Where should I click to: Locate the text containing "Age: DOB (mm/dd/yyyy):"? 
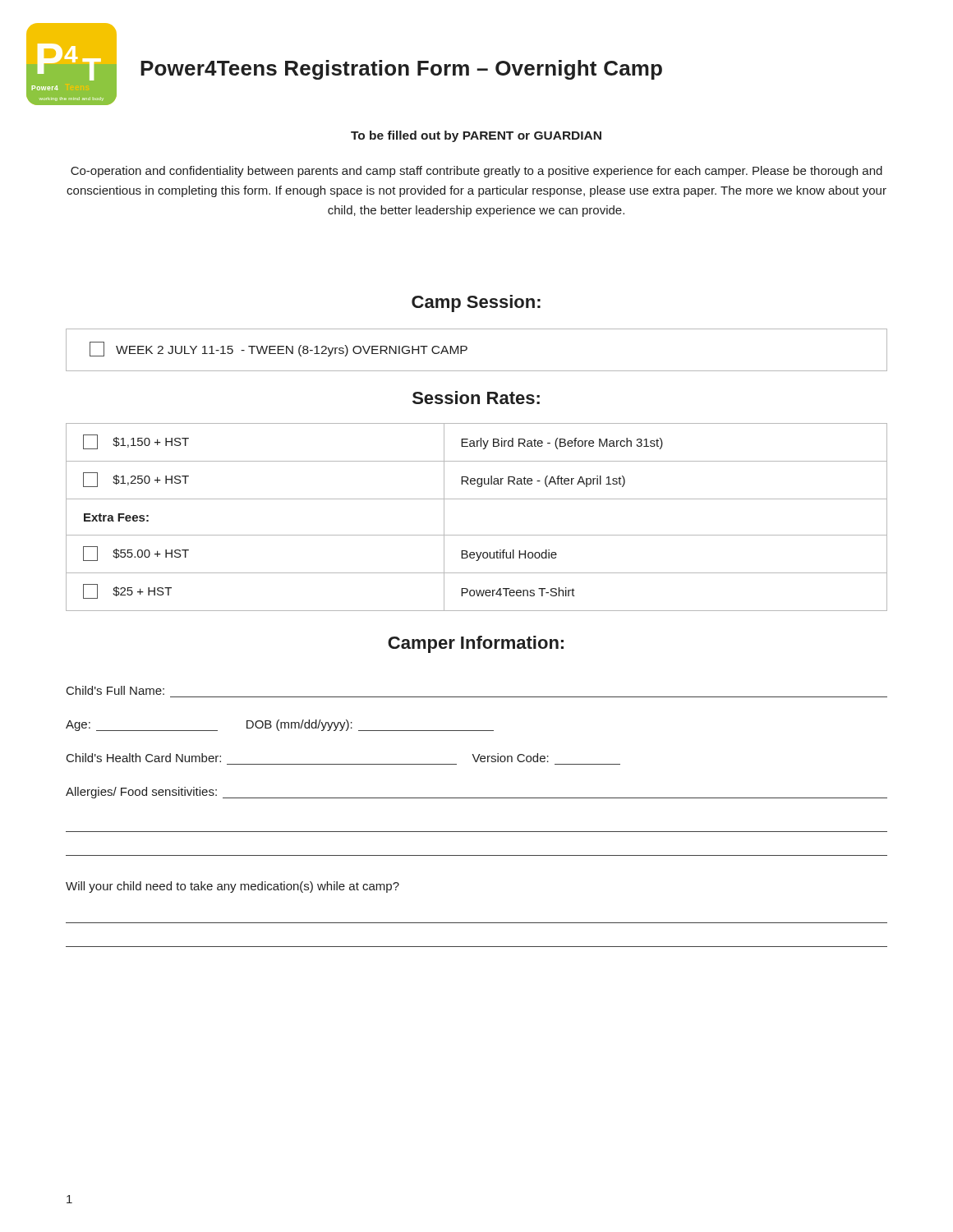click(x=280, y=723)
